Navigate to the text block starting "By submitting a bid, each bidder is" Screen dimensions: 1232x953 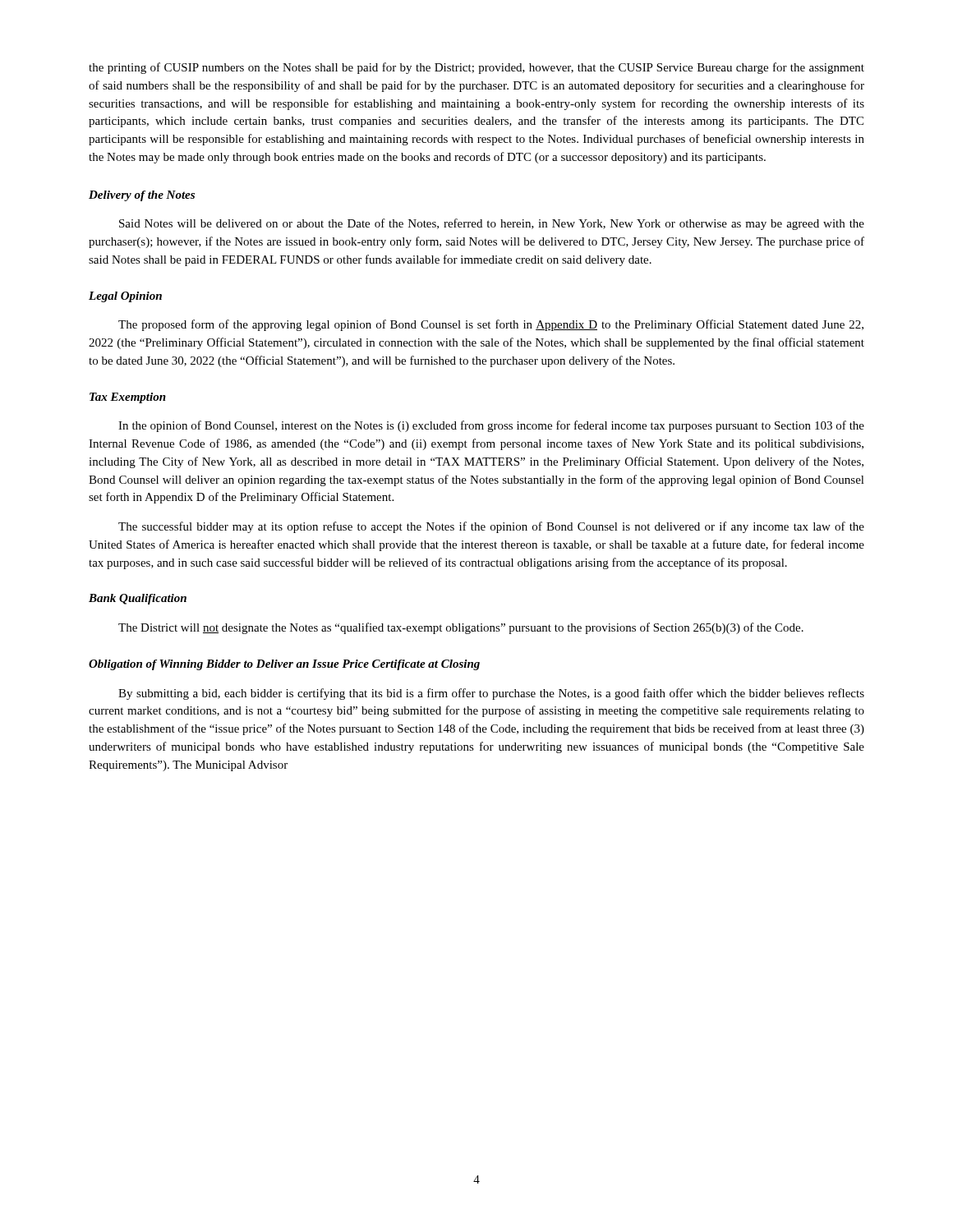(476, 729)
